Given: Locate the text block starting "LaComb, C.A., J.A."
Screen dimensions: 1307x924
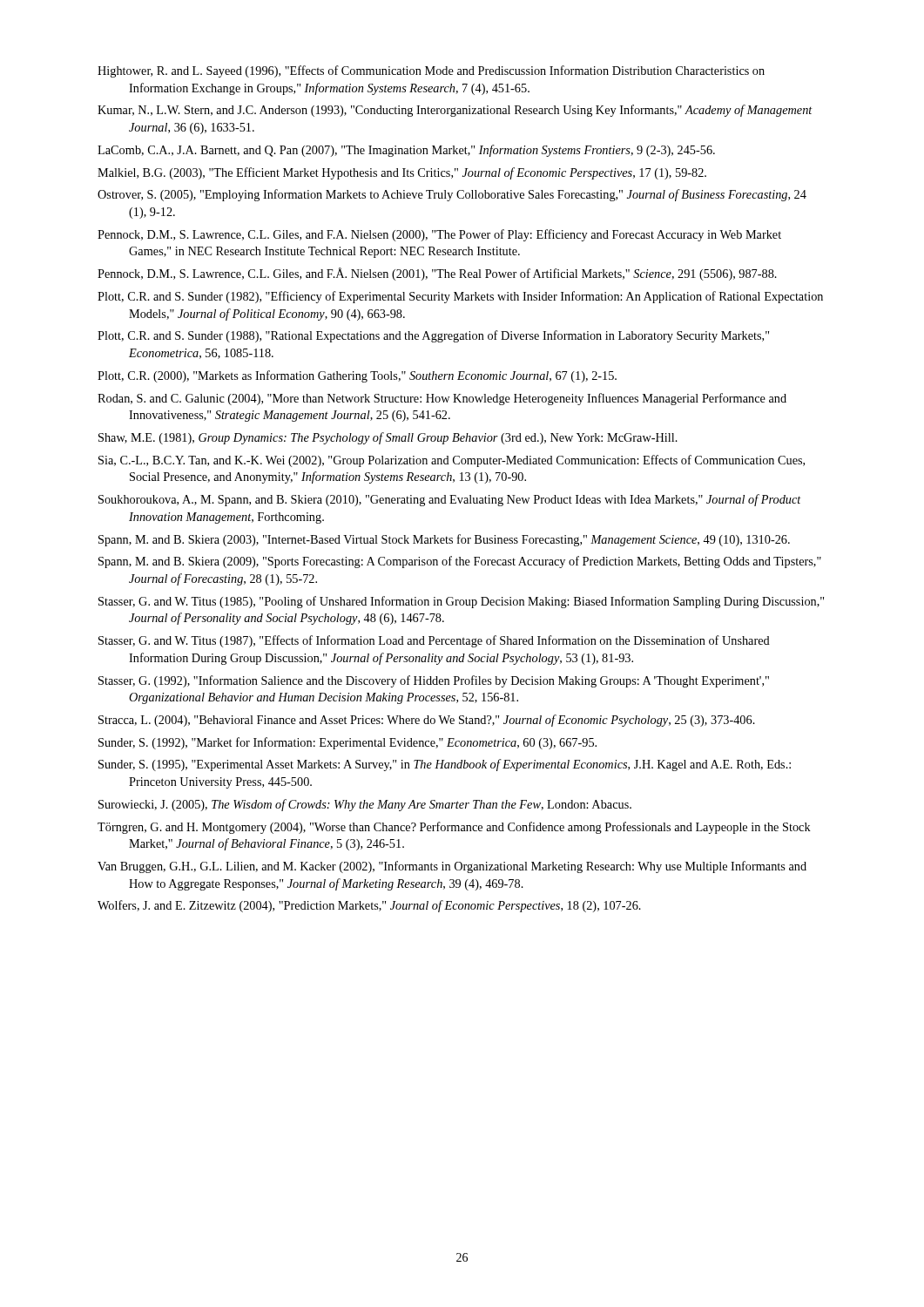Looking at the screenshot, I should click(407, 150).
